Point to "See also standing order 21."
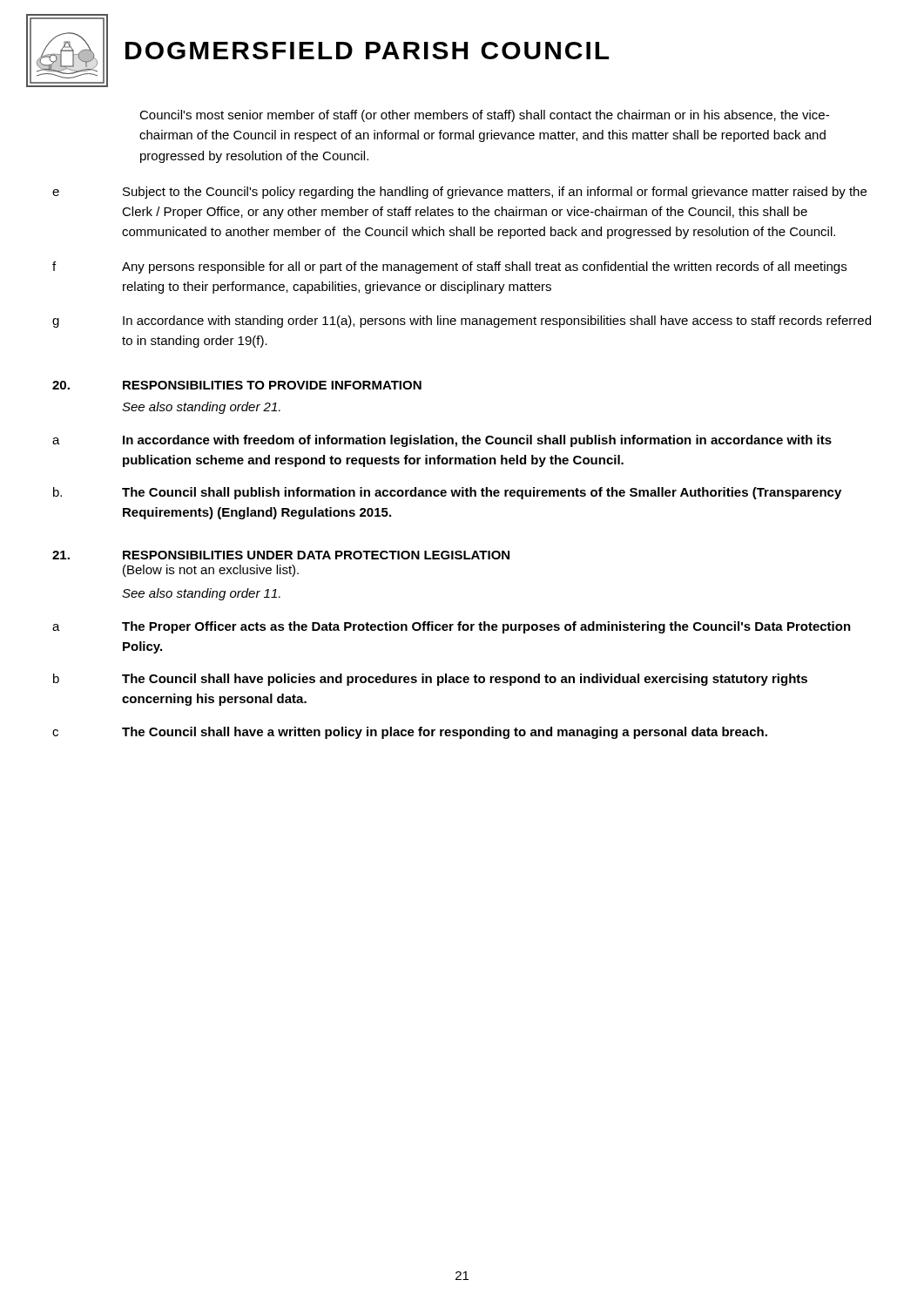This screenshot has height=1307, width=924. [x=202, y=406]
